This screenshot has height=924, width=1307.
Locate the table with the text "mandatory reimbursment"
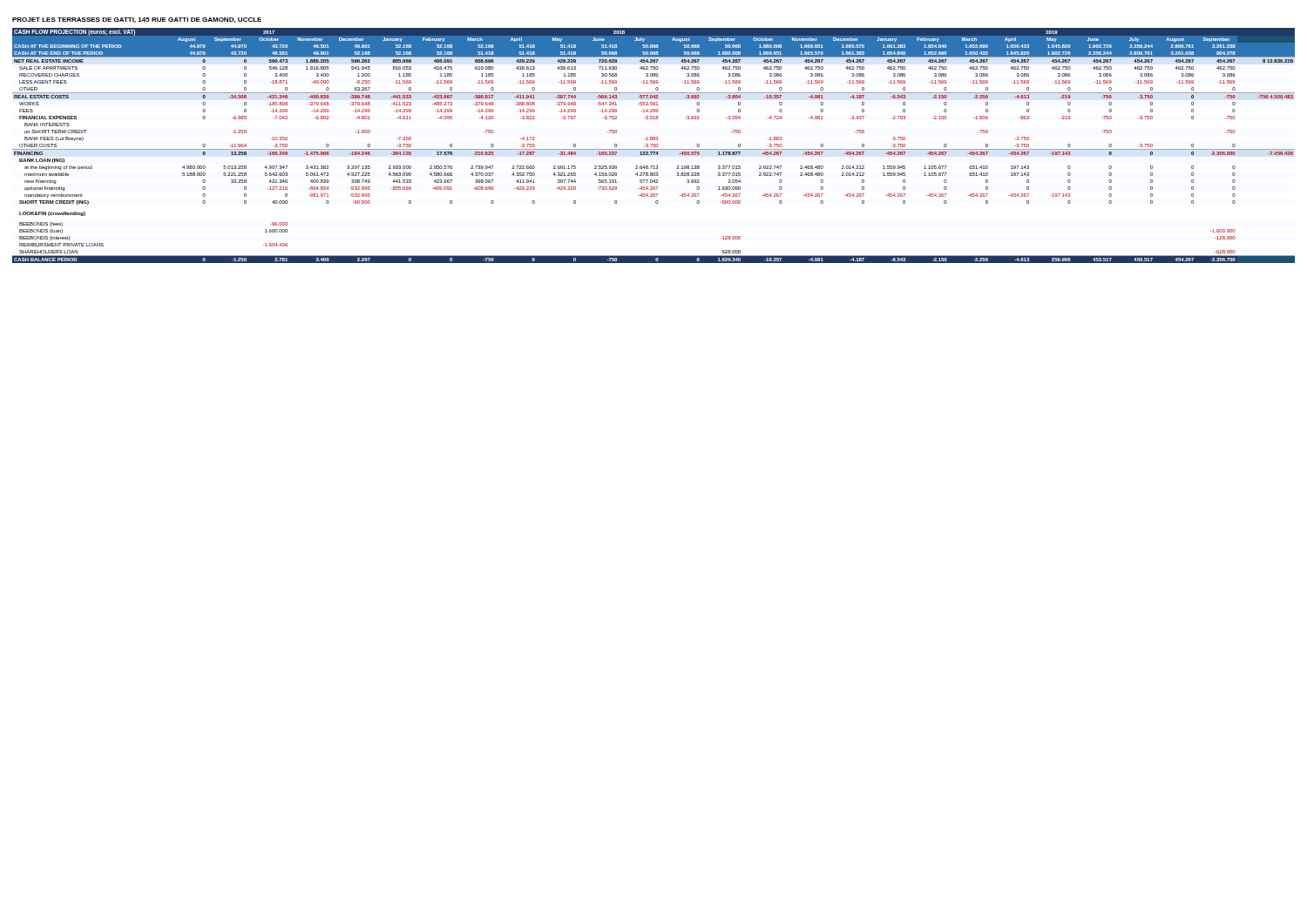(x=654, y=145)
